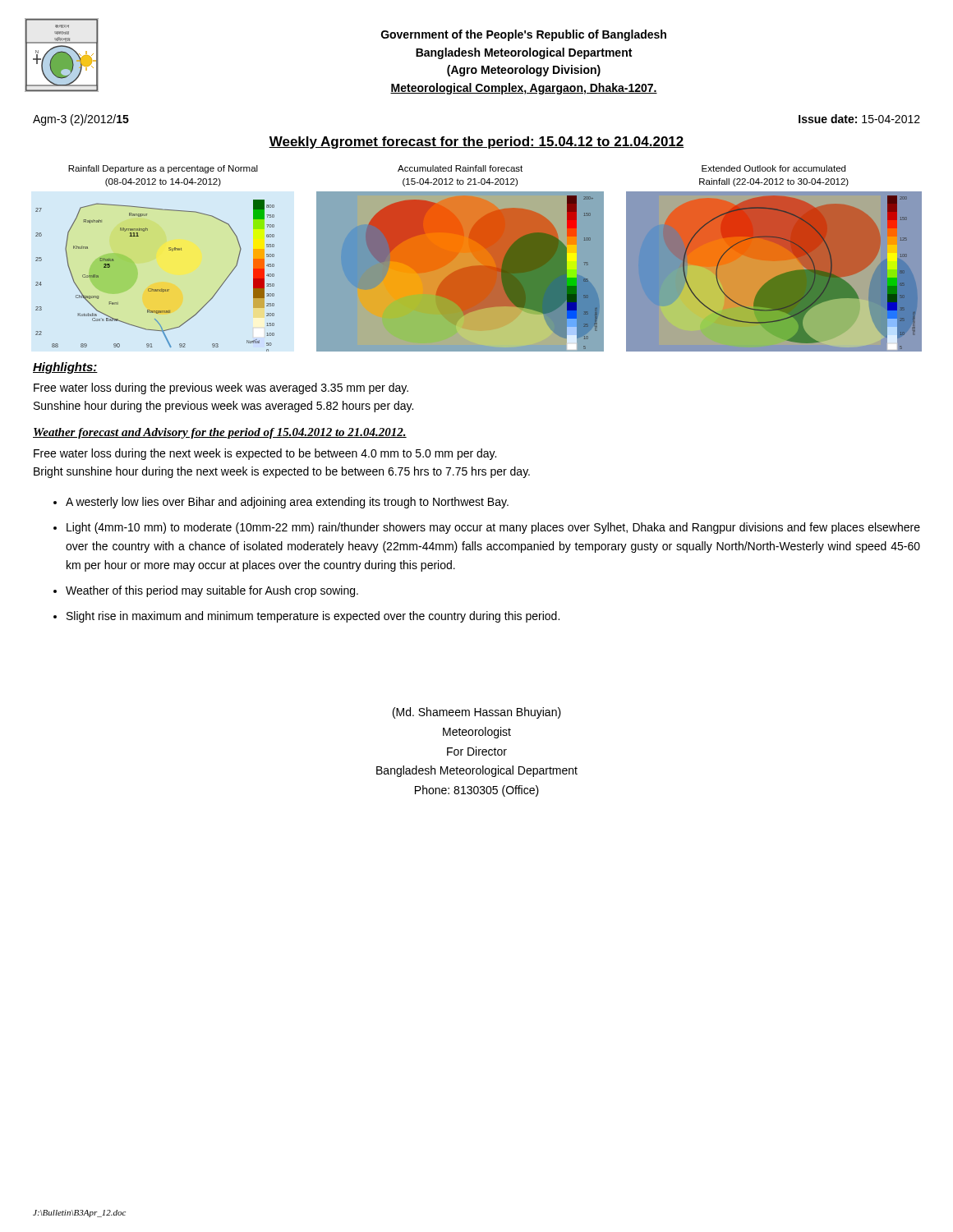The image size is (953, 1232).
Task: Locate the element starting "Free water loss during the previous week was"
Action: pos(224,397)
